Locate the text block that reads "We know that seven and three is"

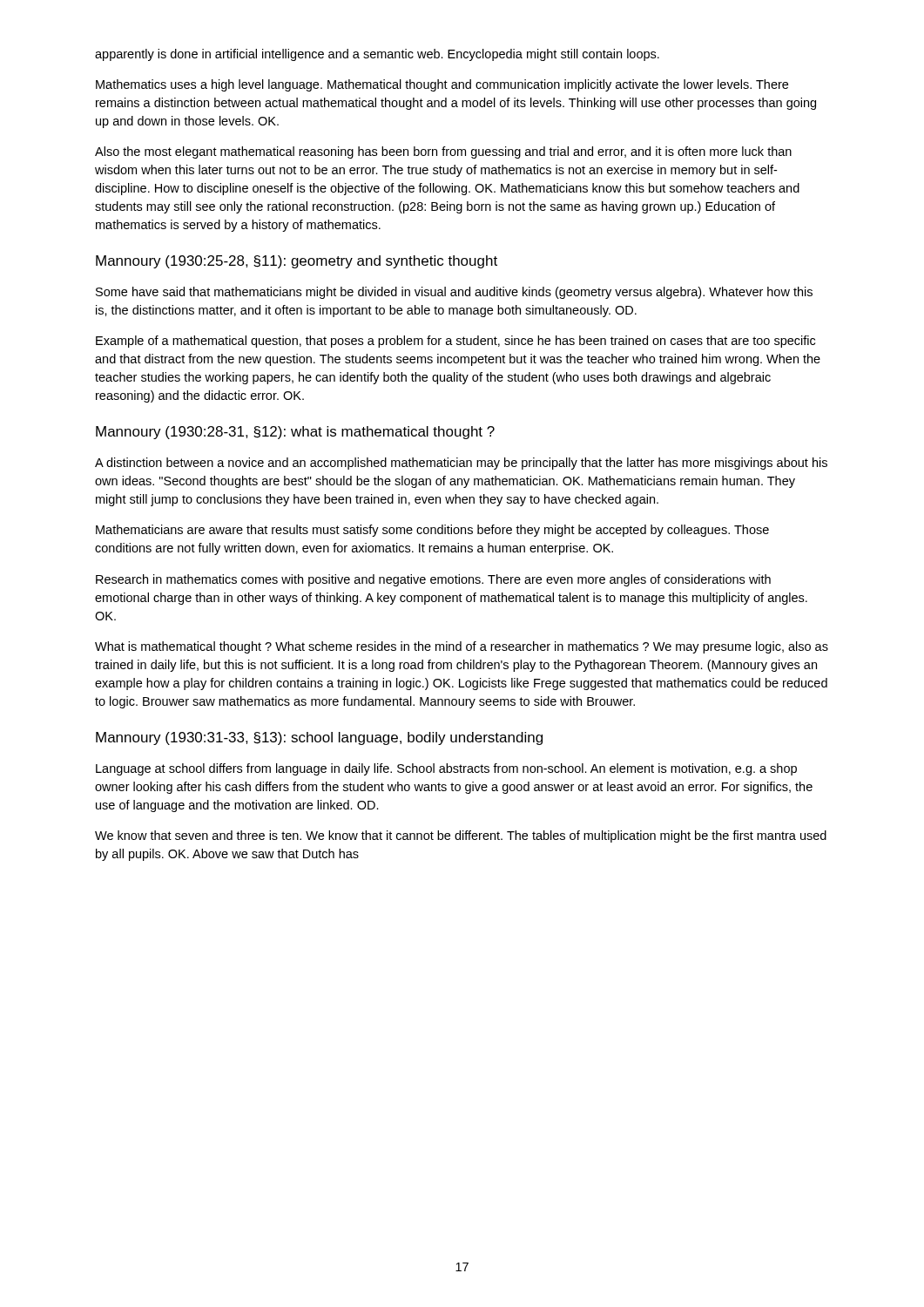461,845
